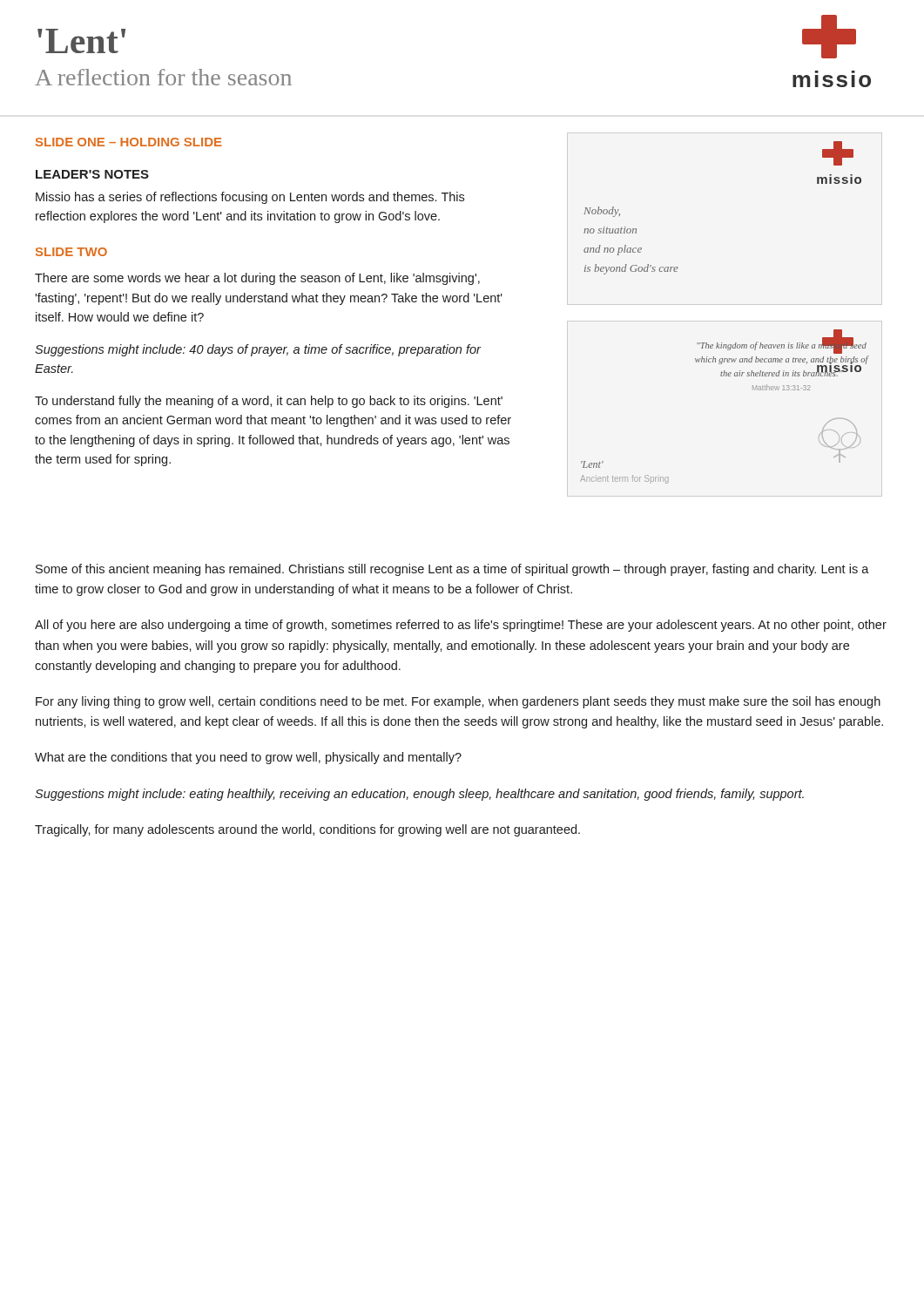Navigate to the block starting "Some of this ancient meaning has remained. Christians"
The image size is (924, 1307).
click(x=452, y=579)
